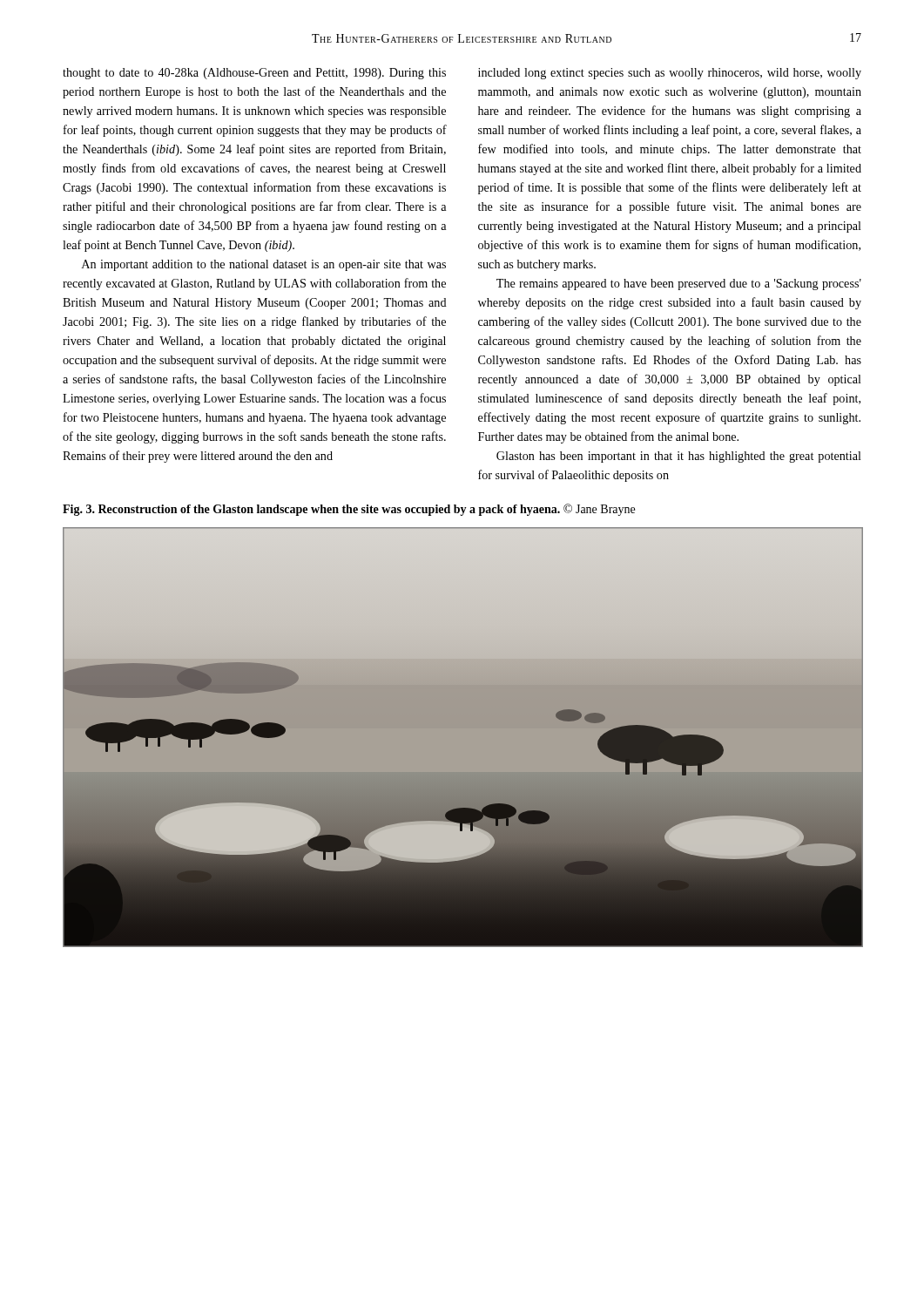
Task: Select the photo
Action: coord(463,737)
